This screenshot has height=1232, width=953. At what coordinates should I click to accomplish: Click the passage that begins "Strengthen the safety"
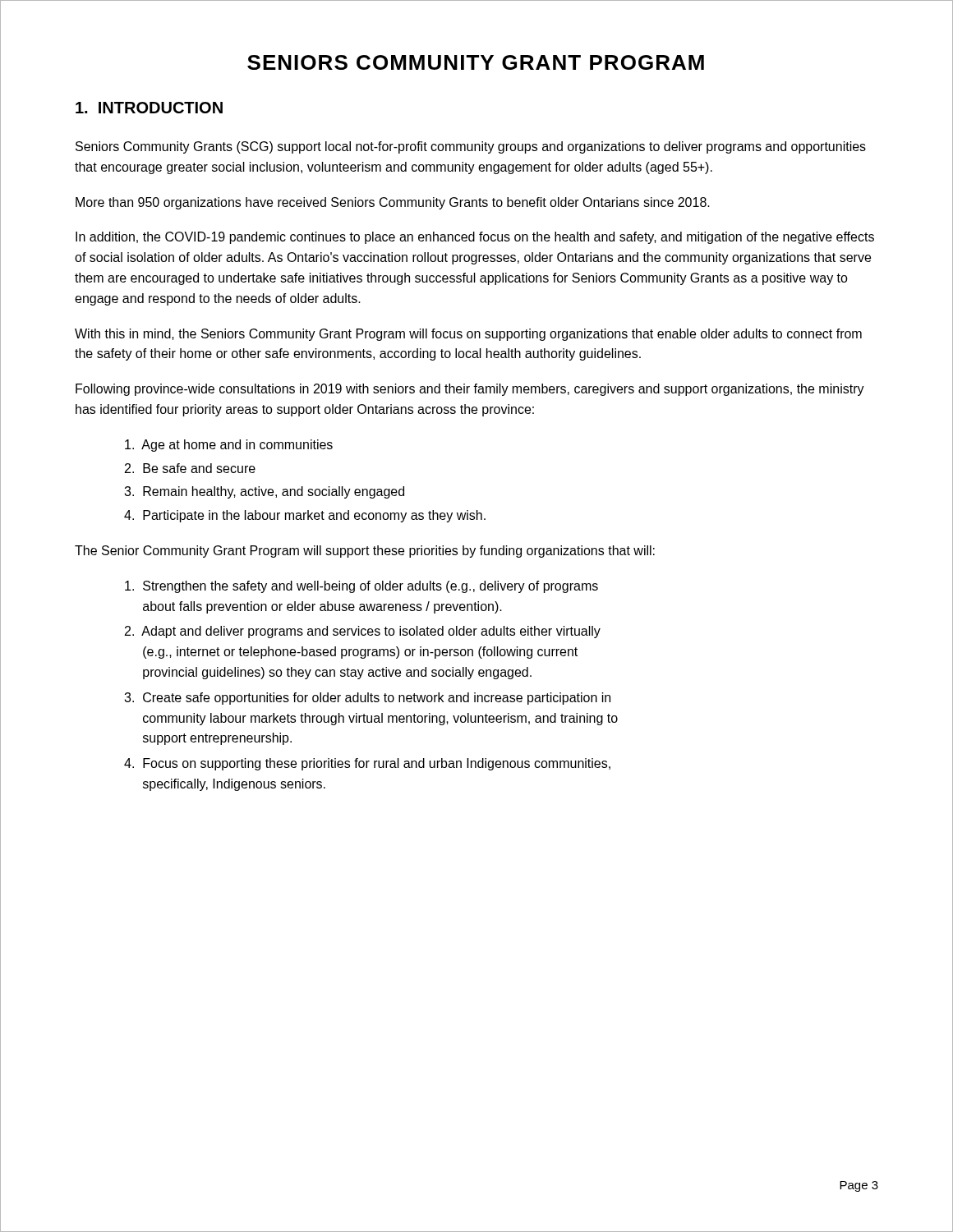click(x=361, y=596)
